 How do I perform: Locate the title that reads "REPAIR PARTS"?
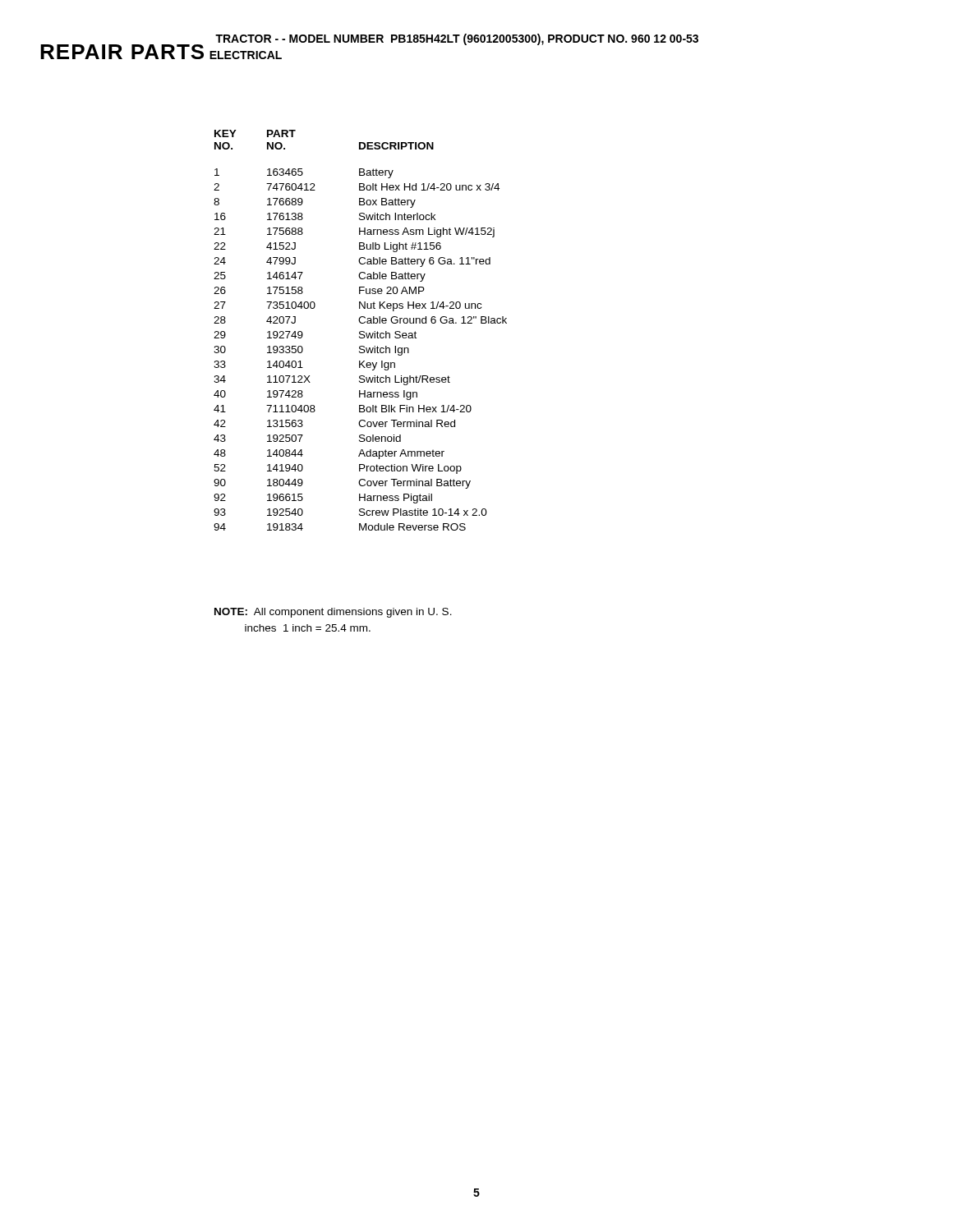(x=123, y=51)
